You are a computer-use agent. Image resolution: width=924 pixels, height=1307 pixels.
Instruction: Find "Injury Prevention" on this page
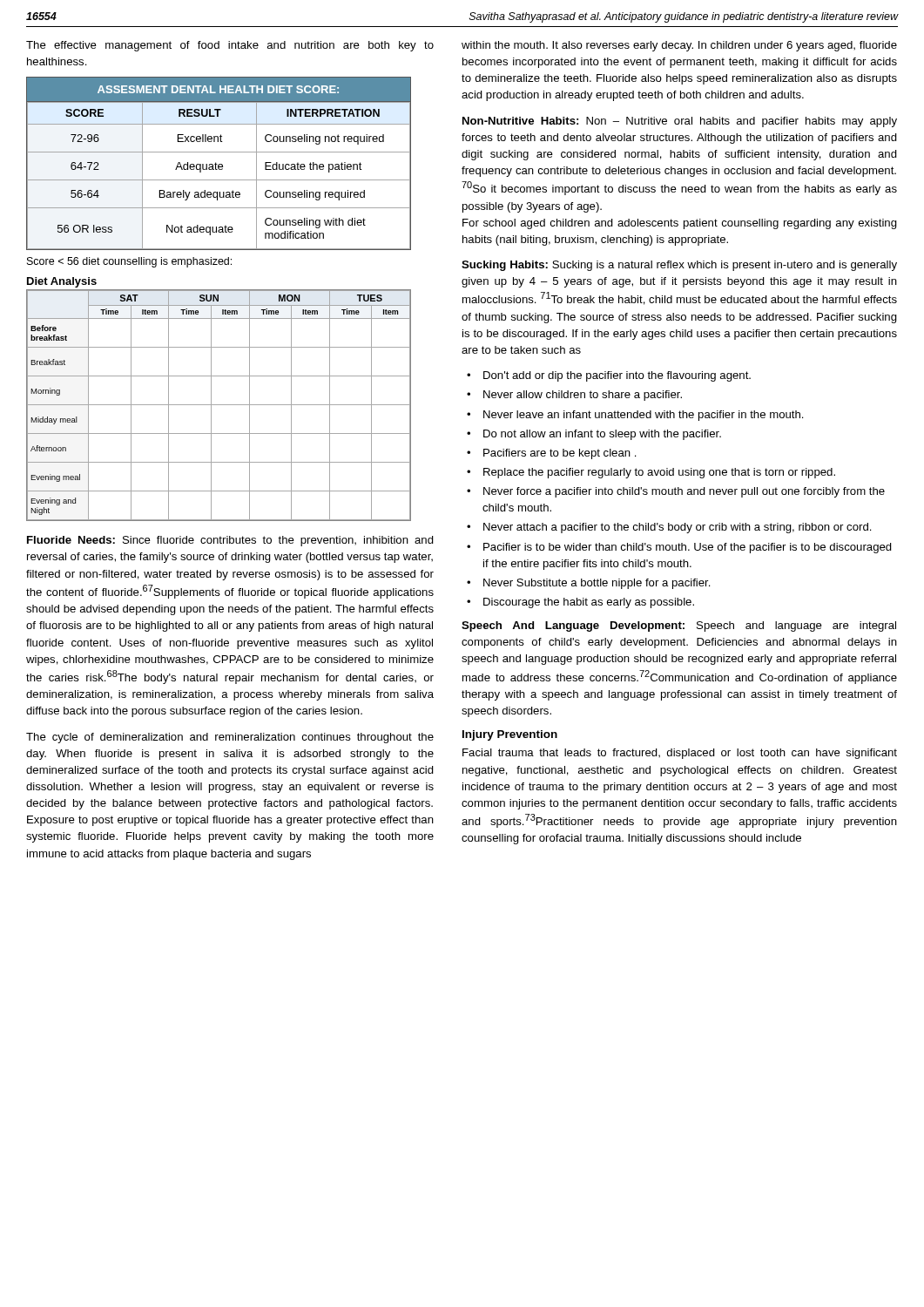click(510, 734)
